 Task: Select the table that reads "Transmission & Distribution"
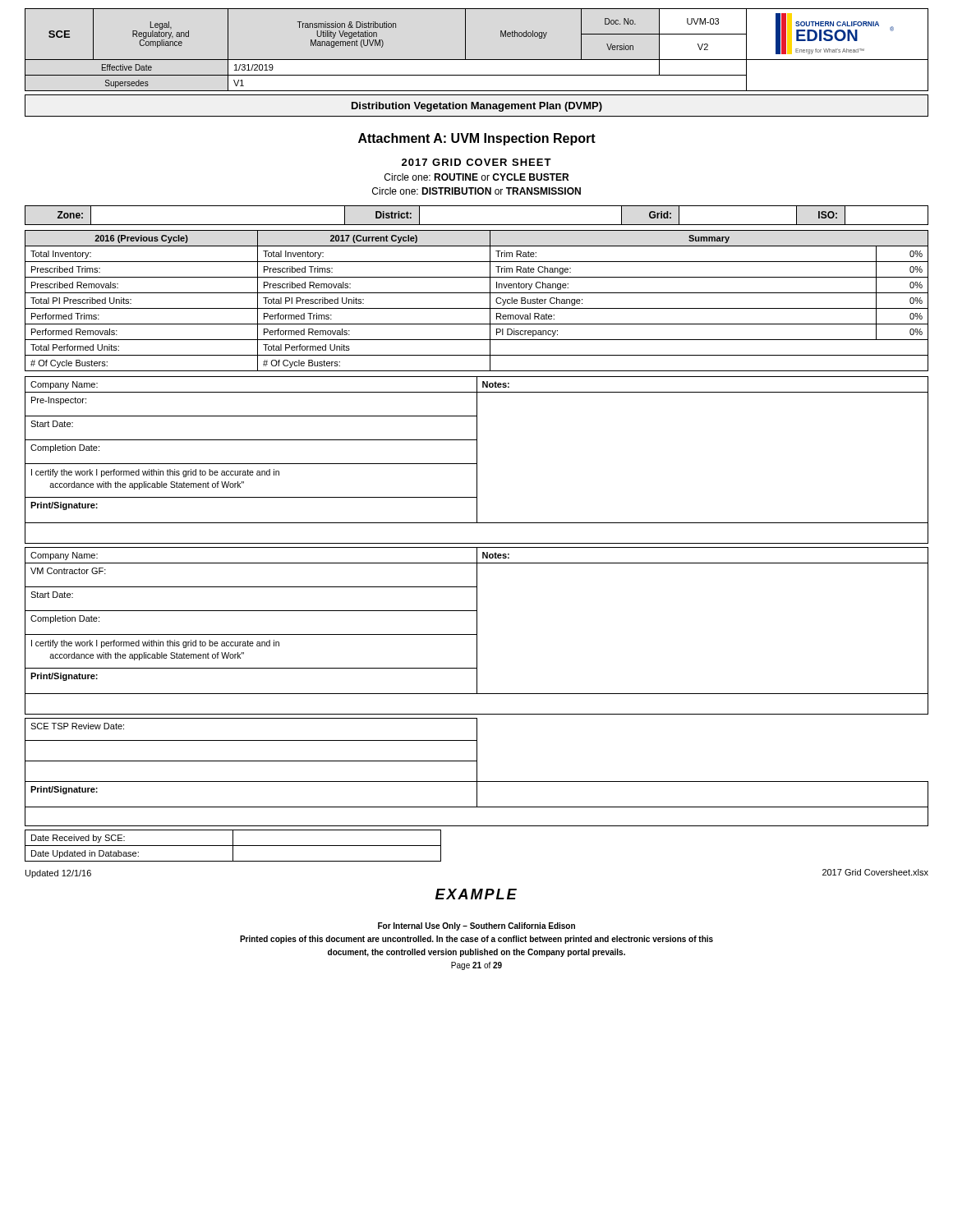[476, 50]
